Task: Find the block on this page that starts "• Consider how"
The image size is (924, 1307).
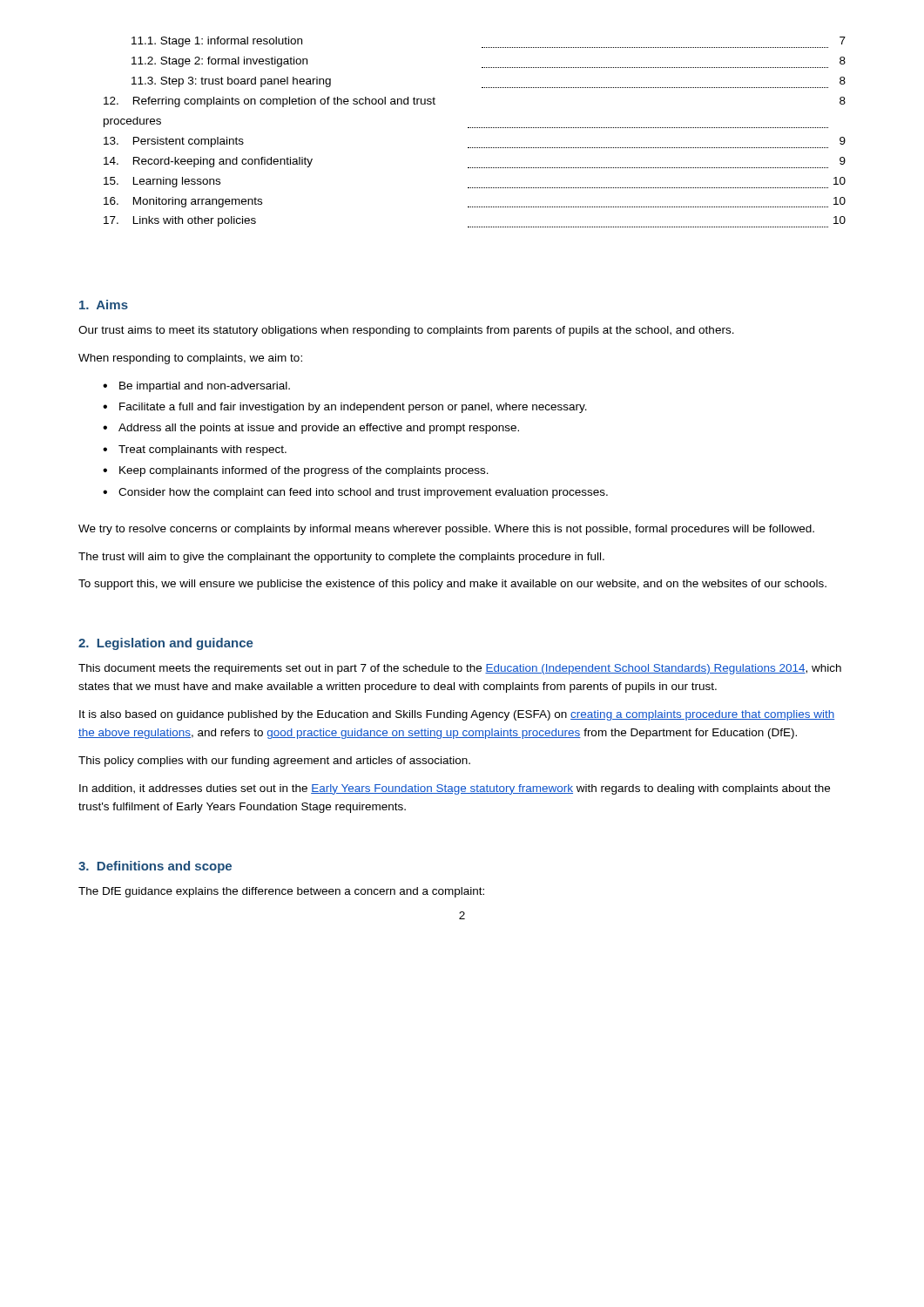Action: click(x=474, y=492)
